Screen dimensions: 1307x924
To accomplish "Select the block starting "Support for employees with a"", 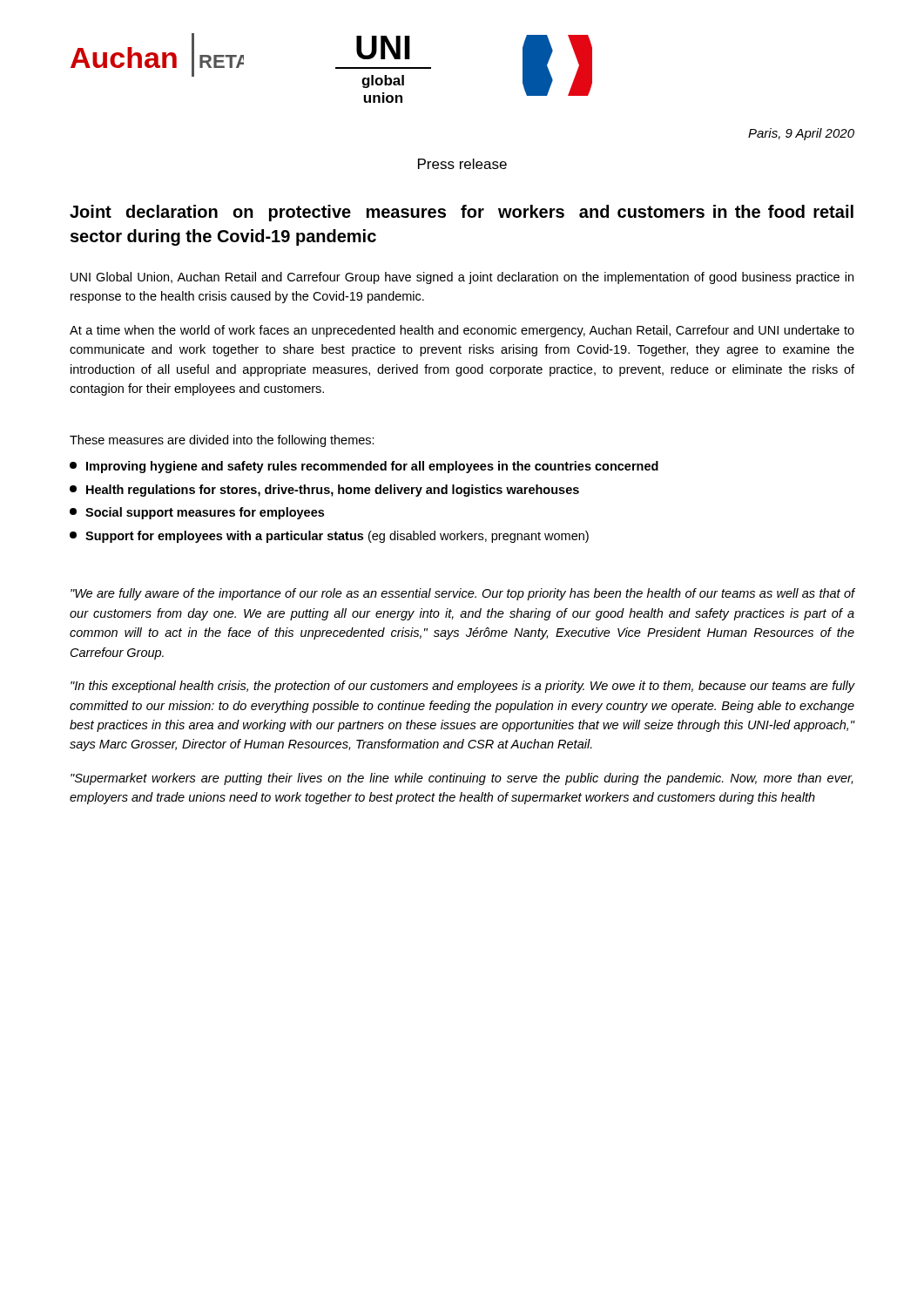I will coord(462,536).
